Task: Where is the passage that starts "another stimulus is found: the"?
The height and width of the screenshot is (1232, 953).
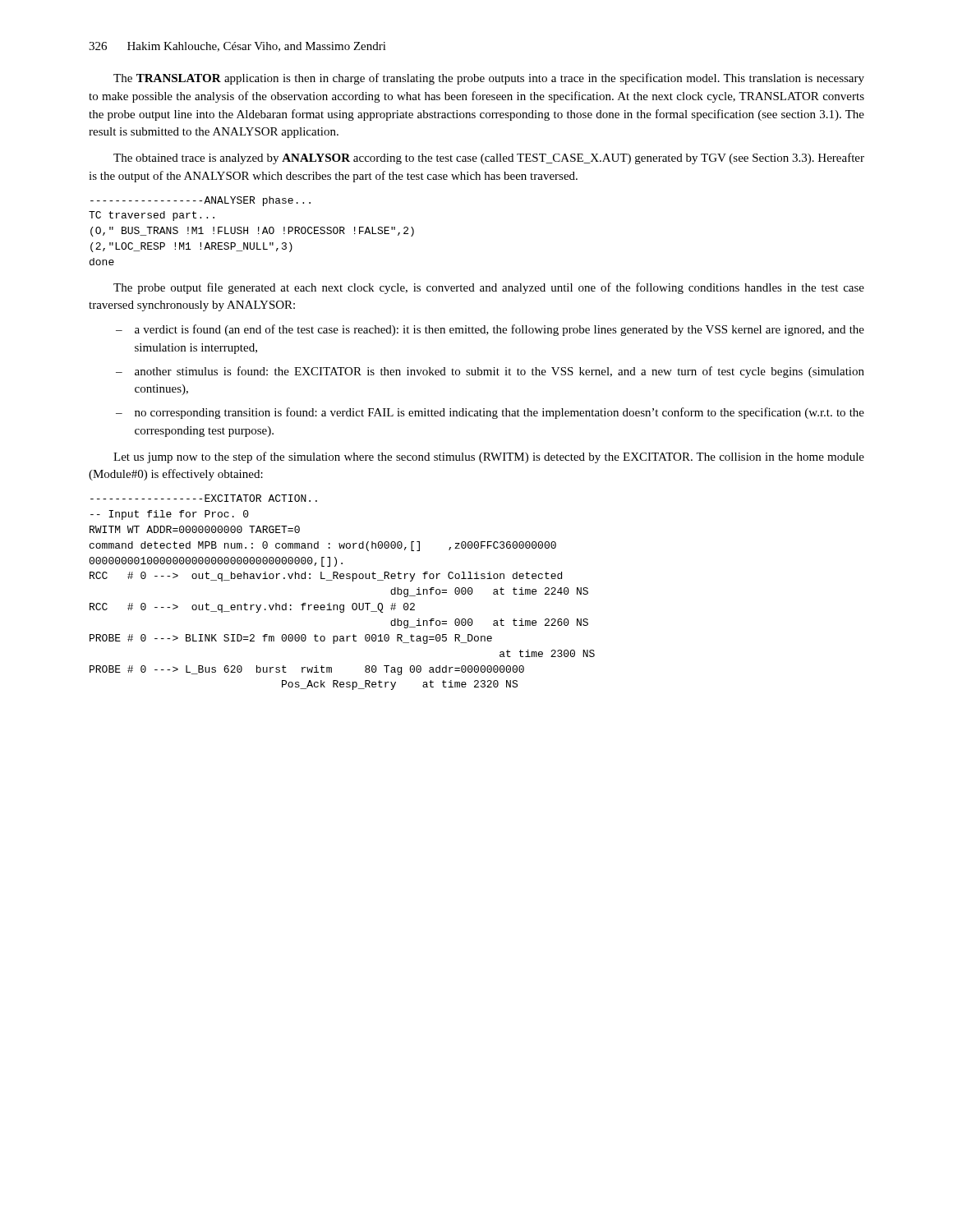Action: (x=499, y=380)
